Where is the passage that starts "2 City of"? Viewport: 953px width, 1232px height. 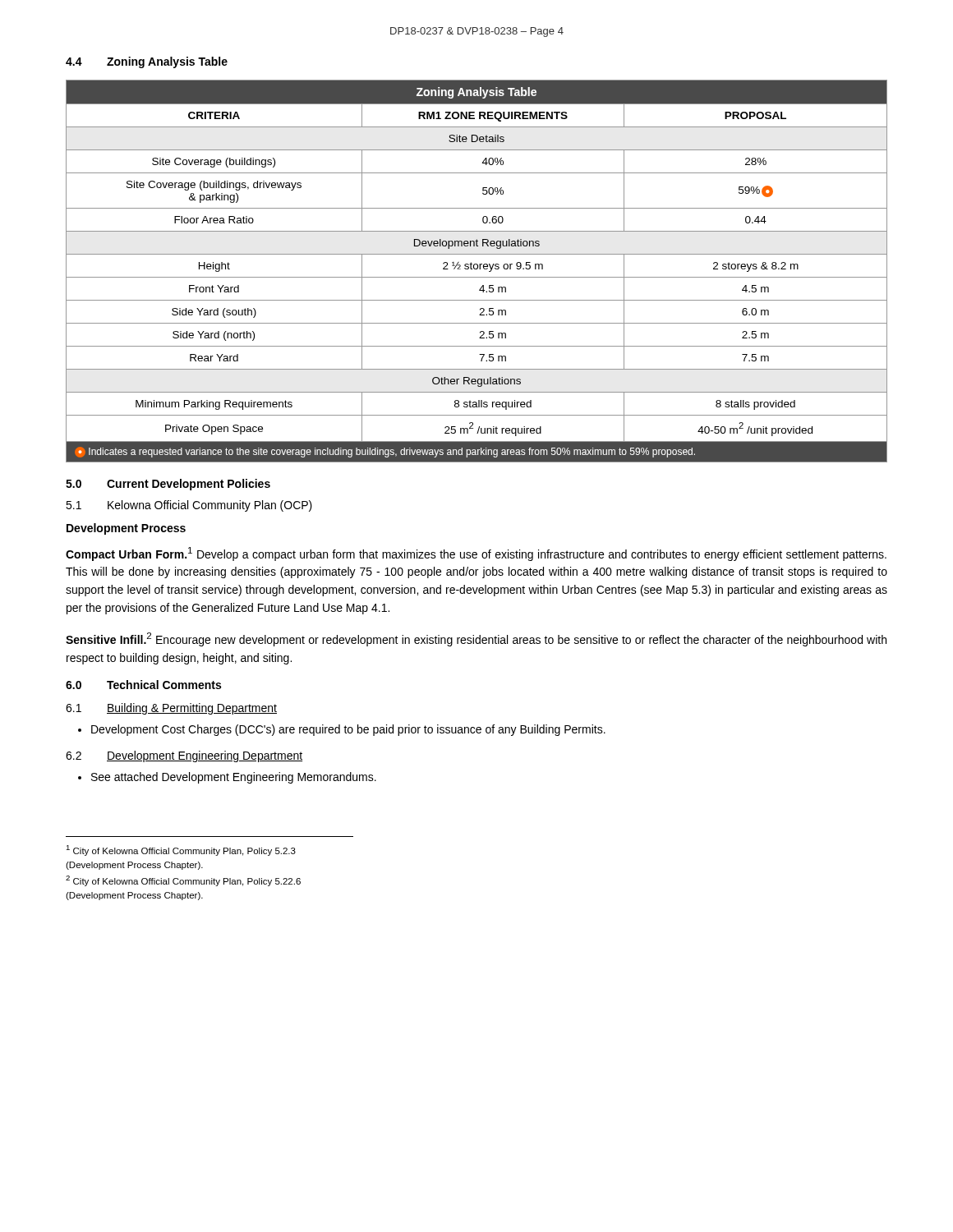click(183, 887)
